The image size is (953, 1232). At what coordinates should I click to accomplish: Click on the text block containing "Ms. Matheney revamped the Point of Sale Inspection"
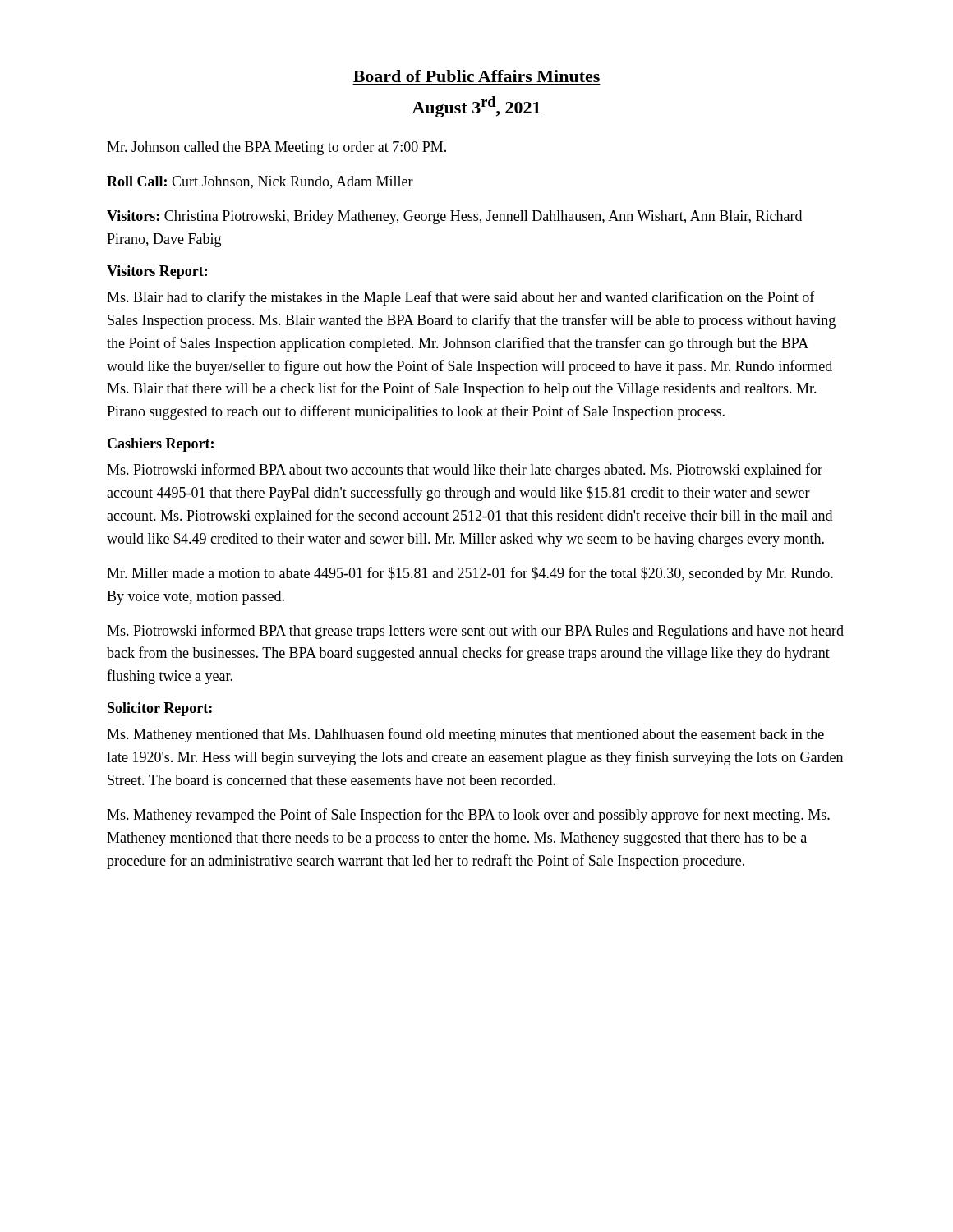coord(469,838)
